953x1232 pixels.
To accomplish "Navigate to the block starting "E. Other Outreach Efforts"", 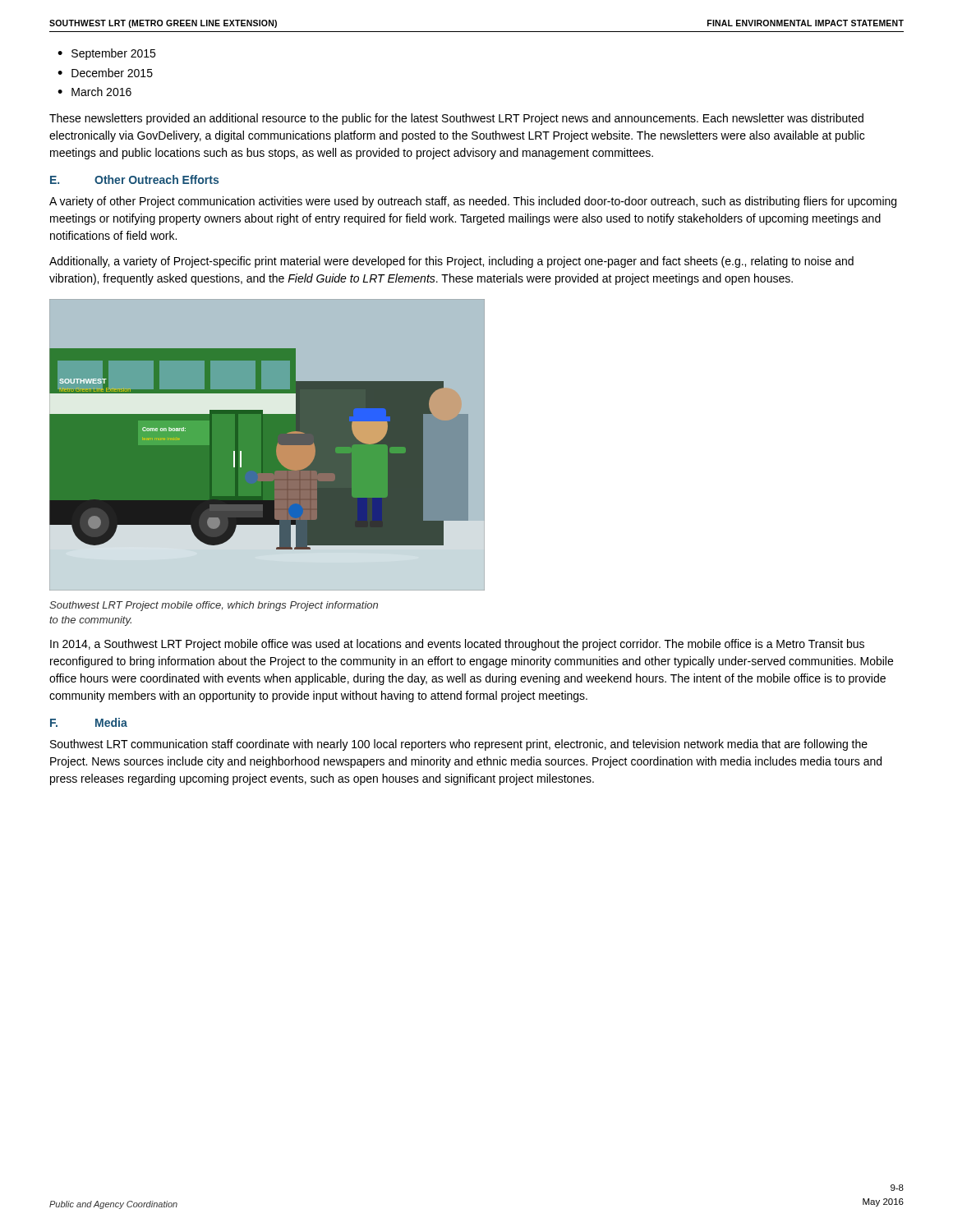I will [134, 180].
